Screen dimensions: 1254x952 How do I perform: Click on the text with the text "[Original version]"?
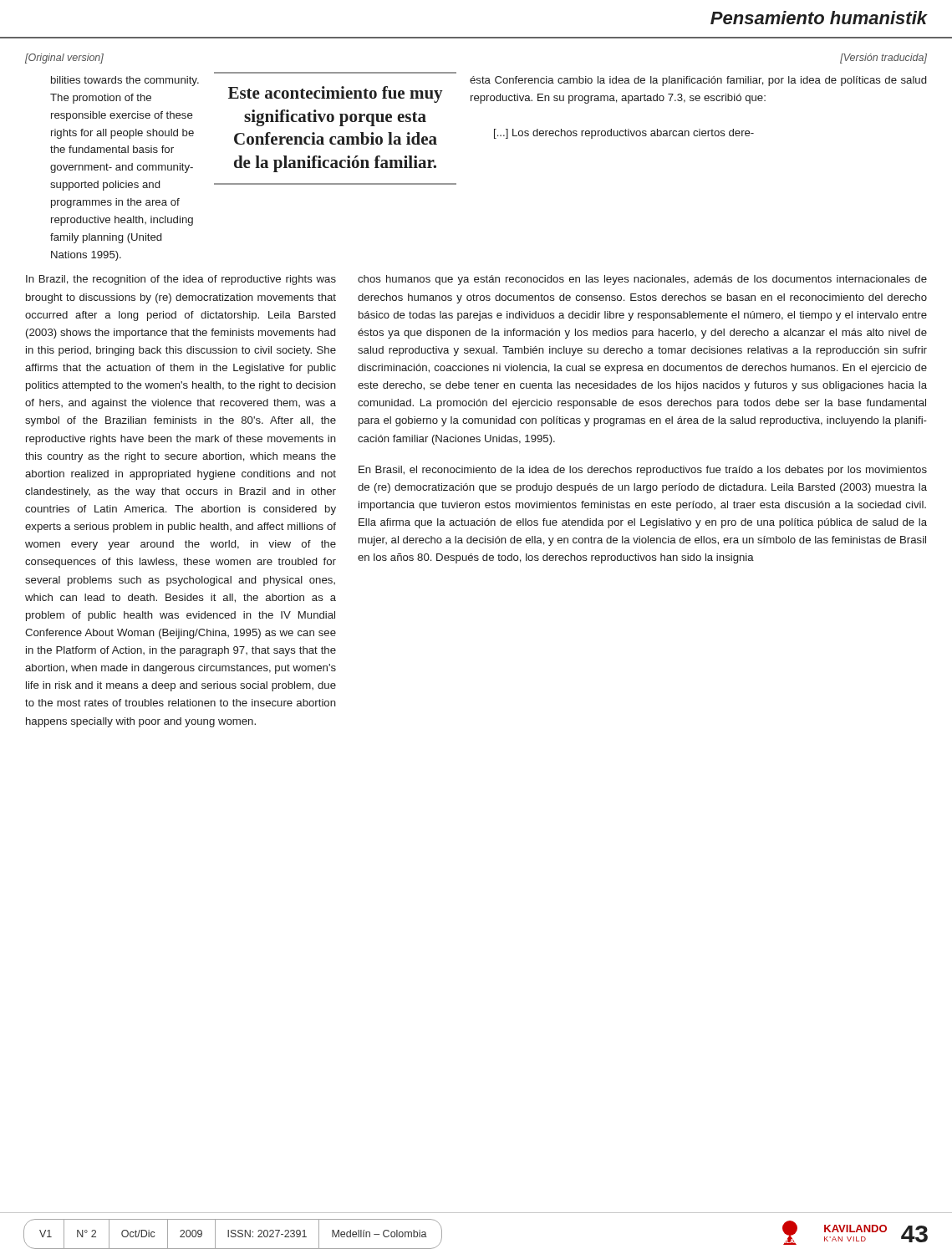pos(64,58)
